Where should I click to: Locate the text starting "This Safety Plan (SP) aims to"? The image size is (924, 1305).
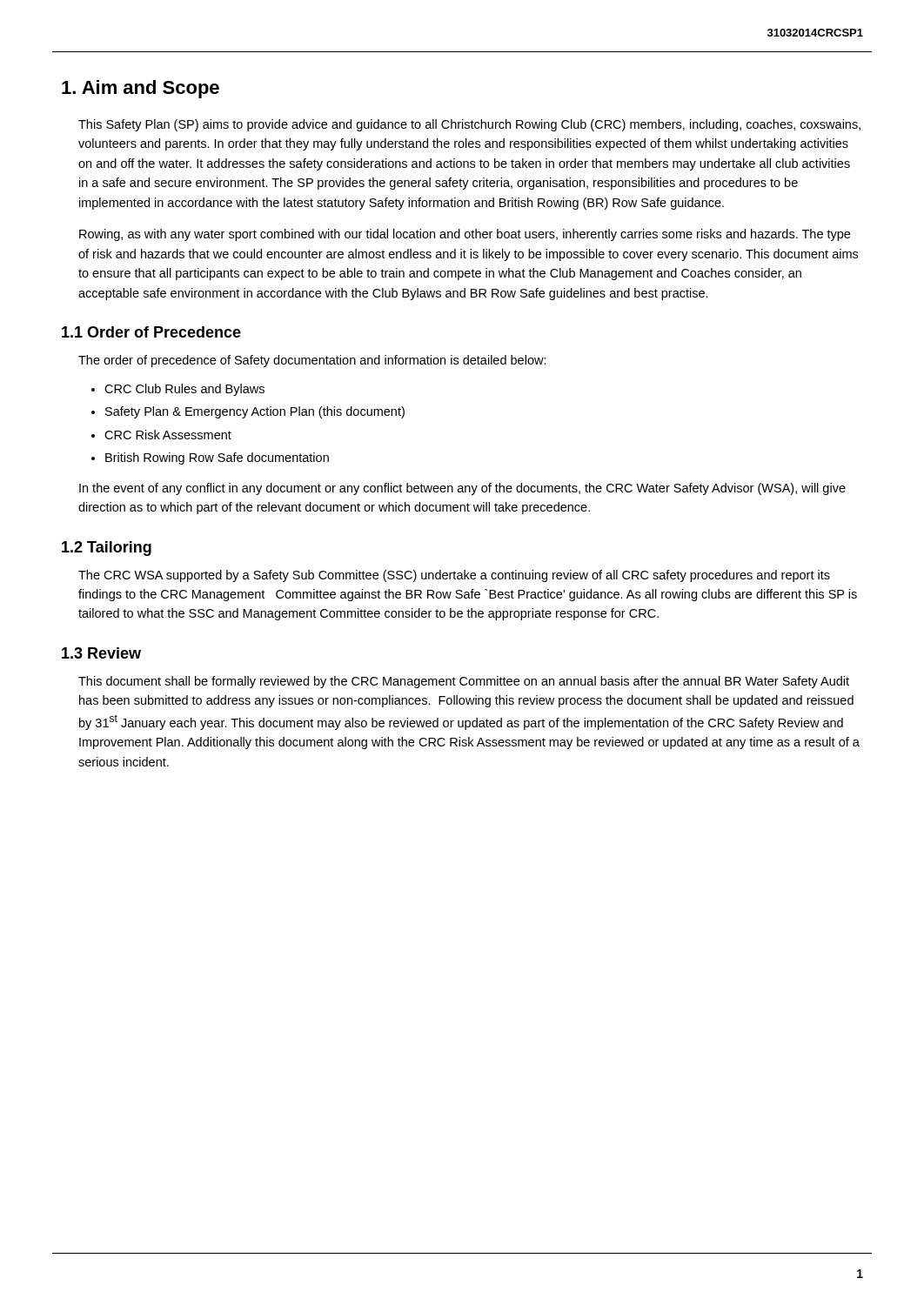471,209
